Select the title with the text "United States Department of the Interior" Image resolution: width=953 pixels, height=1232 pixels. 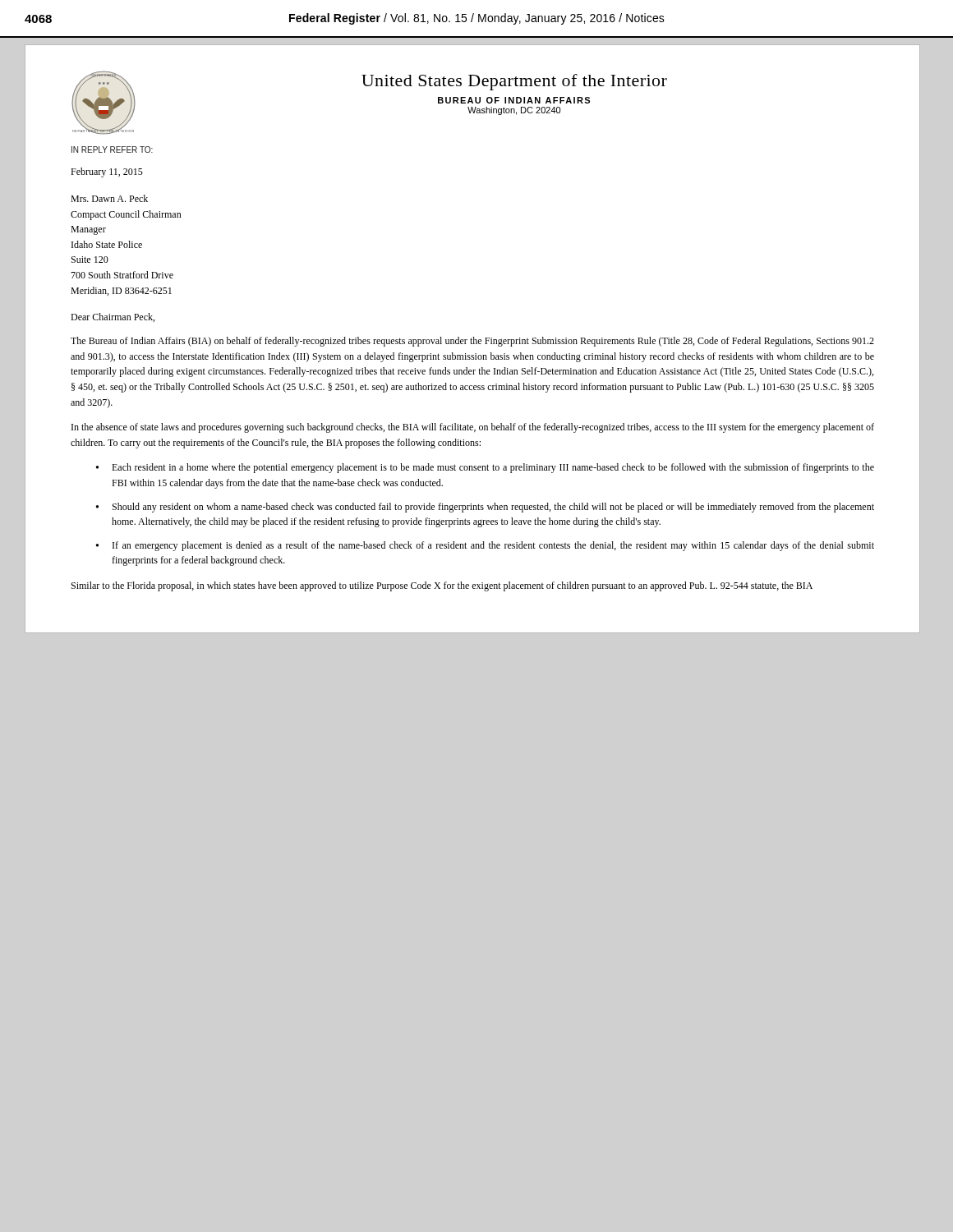tap(514, 80)
